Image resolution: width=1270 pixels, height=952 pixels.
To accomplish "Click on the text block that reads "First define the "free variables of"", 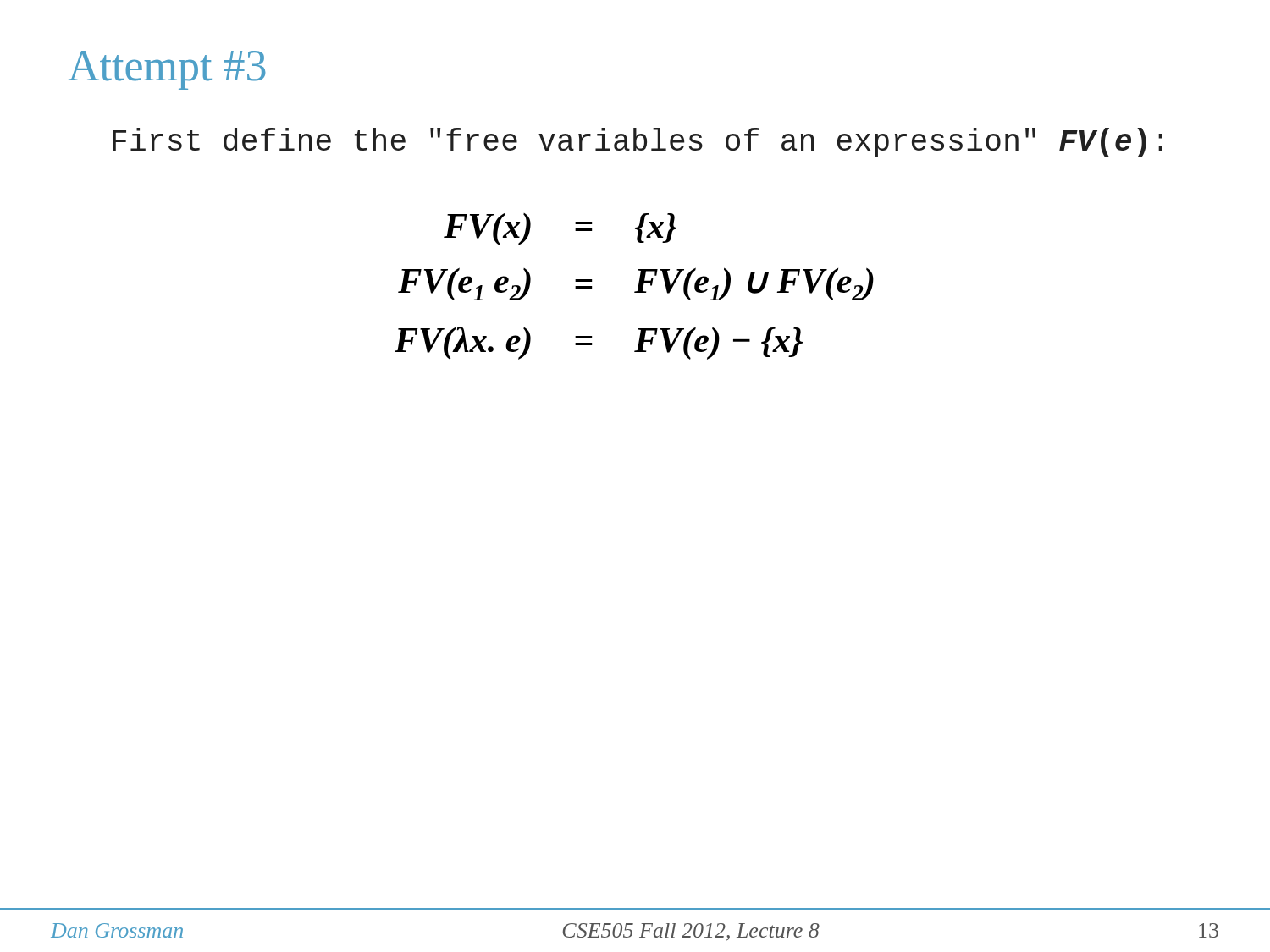I will coord(640,143).
